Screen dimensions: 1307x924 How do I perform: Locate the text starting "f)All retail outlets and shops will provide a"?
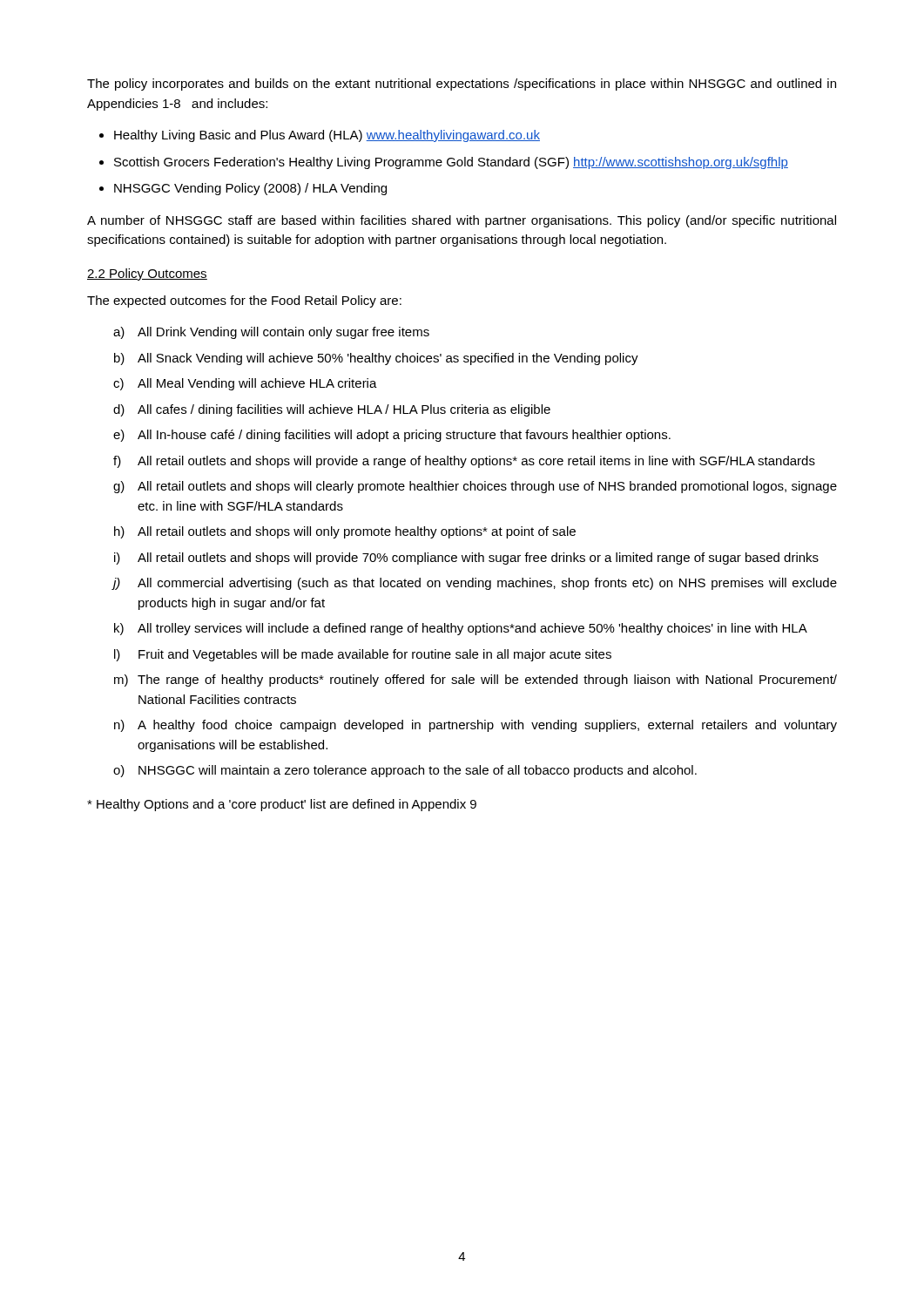pyautogui.click(x=475, y=461)
